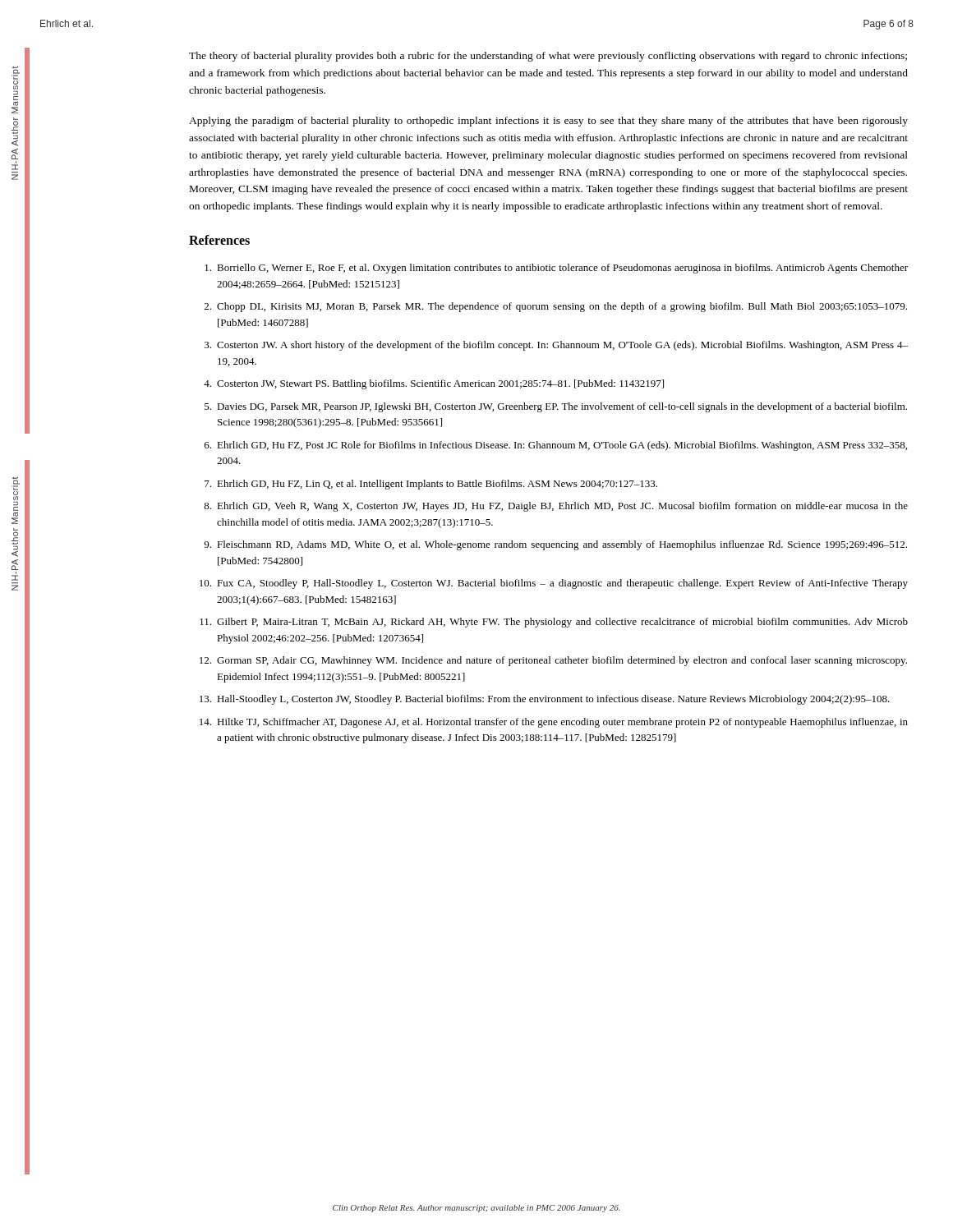The image size is (953, 1232).
Task: Locate the list item that says "6. Ehrlich GD, Hu FZ, Post JC Role"
Action: [548, 453]
